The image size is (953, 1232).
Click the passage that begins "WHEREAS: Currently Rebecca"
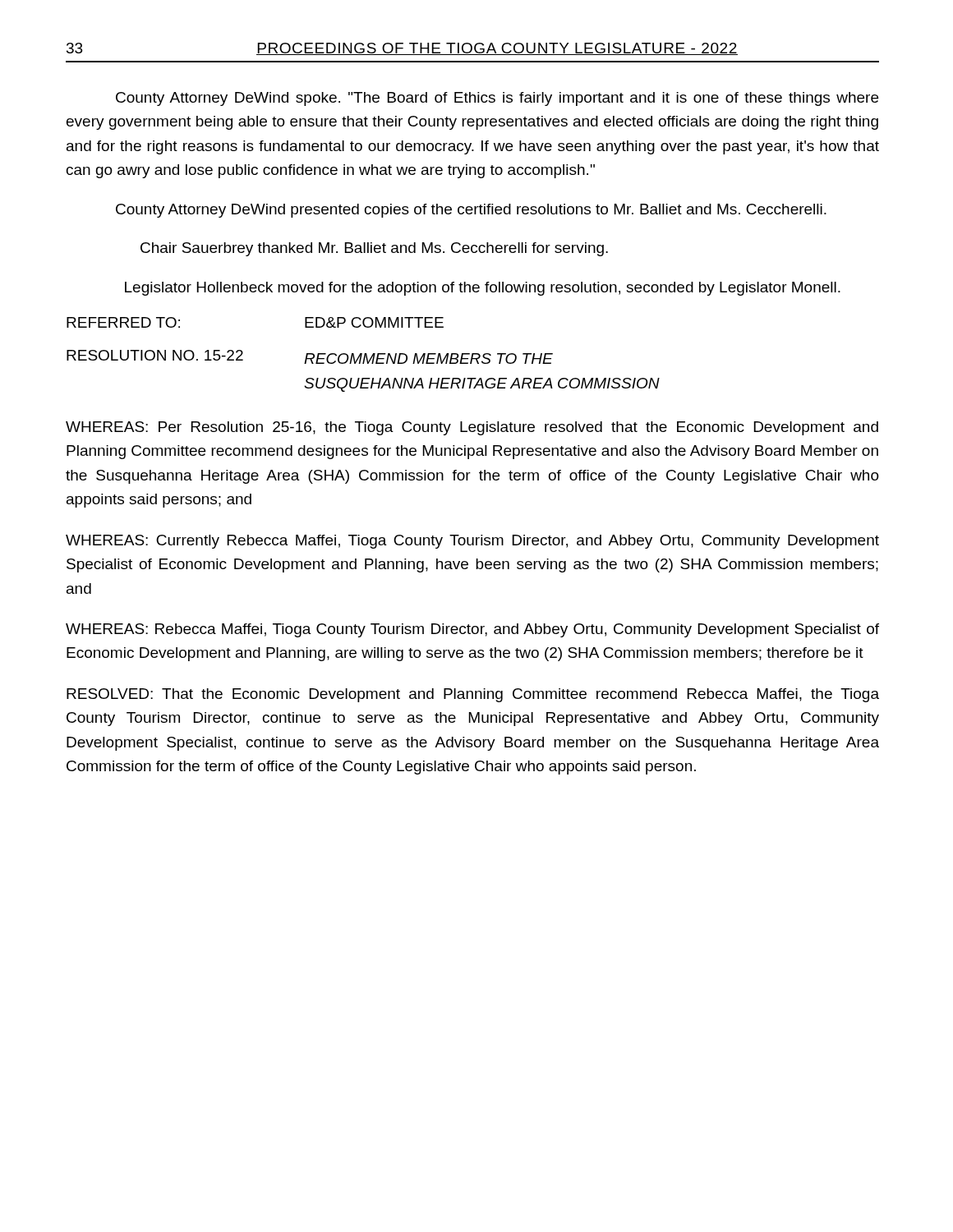click(472, 564)
